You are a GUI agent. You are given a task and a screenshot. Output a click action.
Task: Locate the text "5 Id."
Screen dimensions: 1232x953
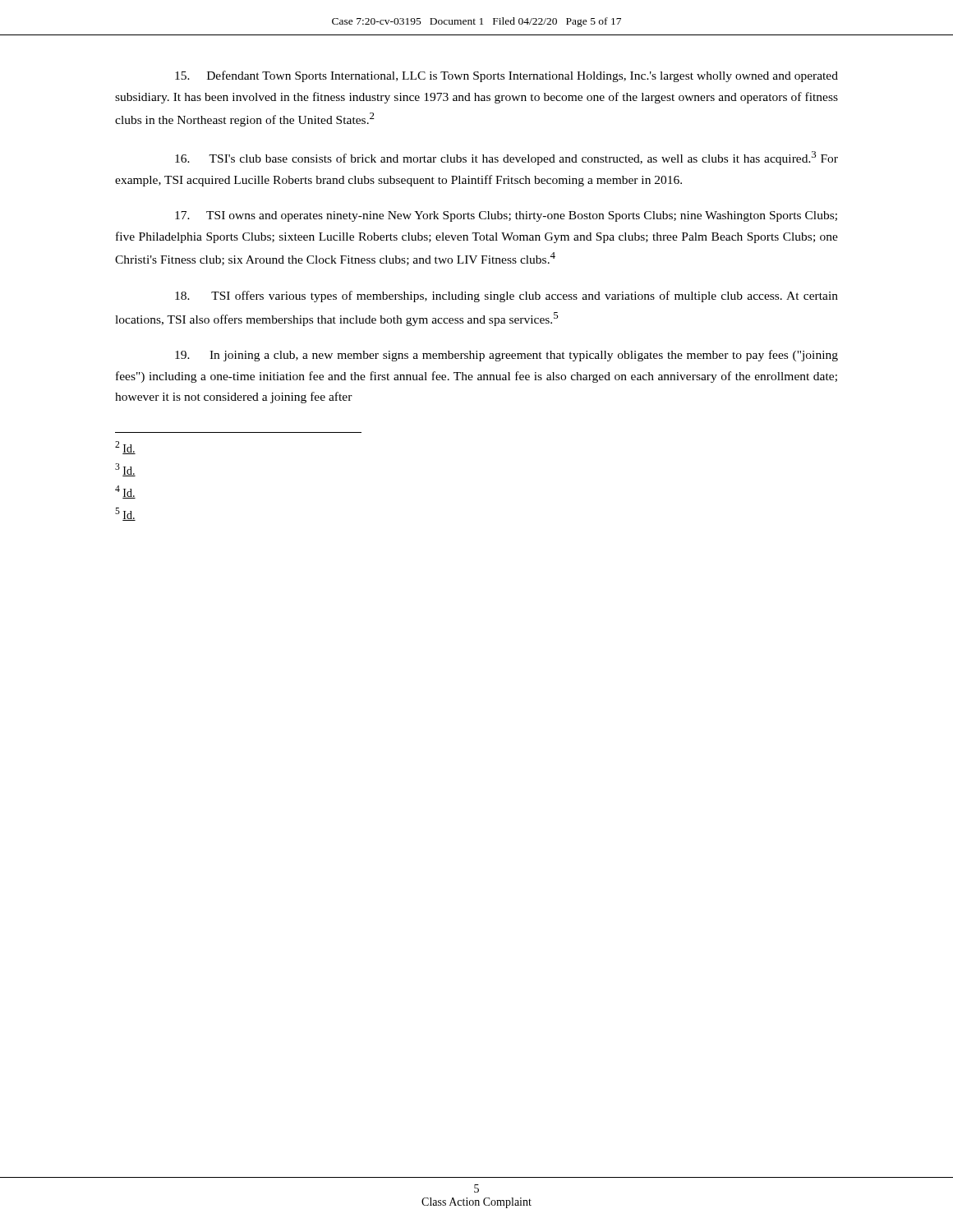tap(125, 514)
